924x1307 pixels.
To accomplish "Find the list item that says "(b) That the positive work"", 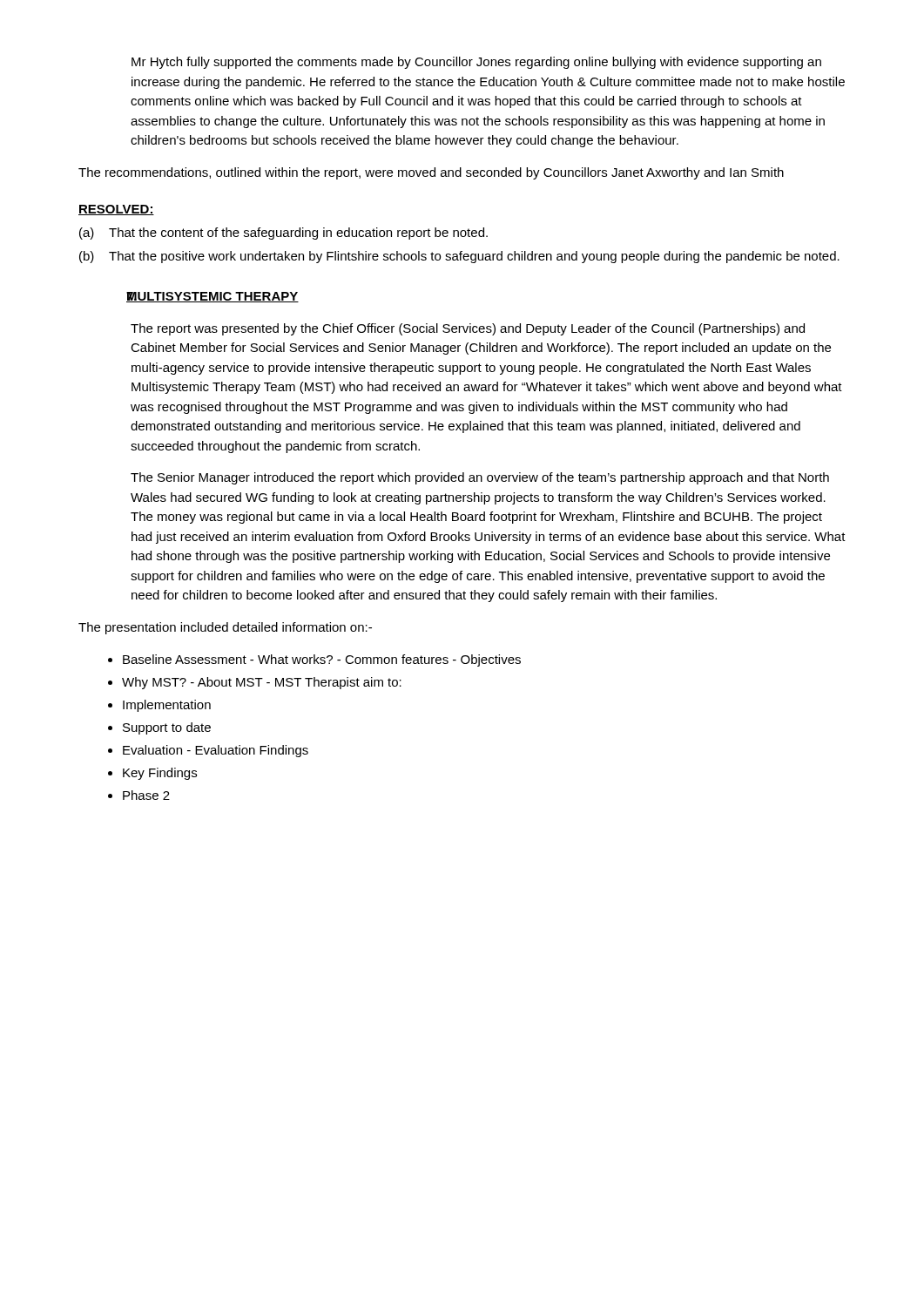I will coord(460,256).
